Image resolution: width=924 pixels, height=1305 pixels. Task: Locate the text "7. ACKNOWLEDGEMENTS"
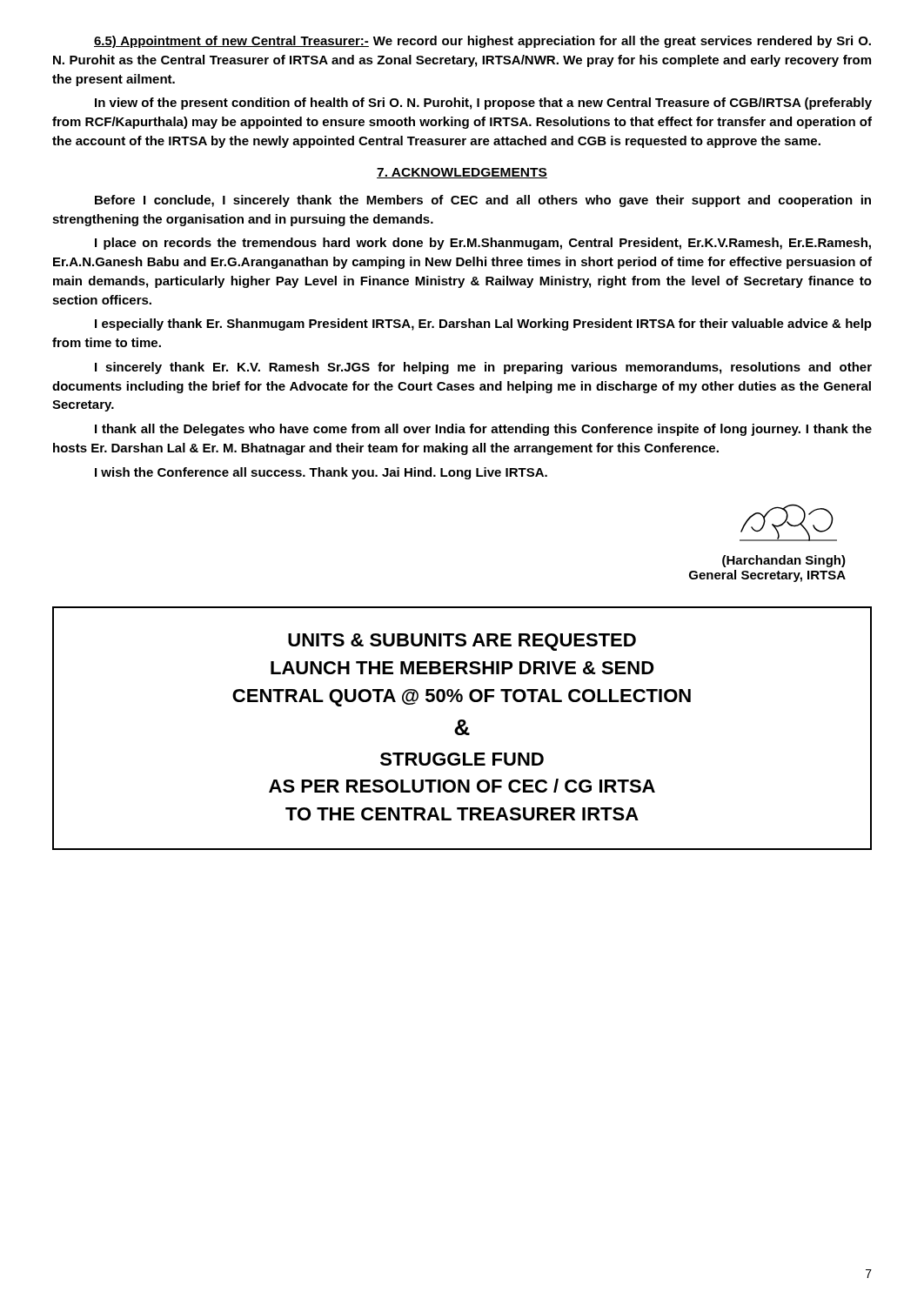462,172
